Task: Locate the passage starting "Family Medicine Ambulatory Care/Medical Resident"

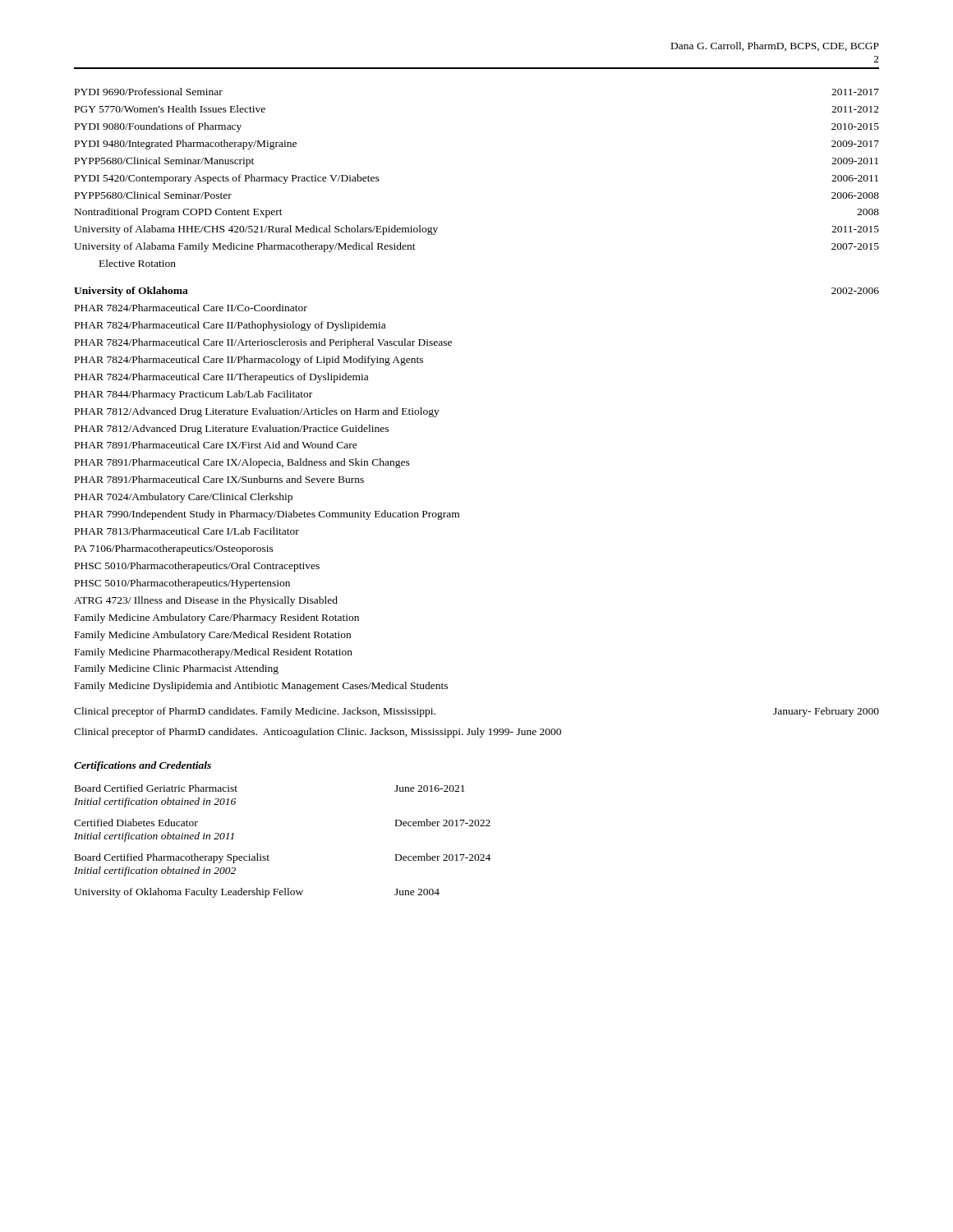Action: coord(213,634)
